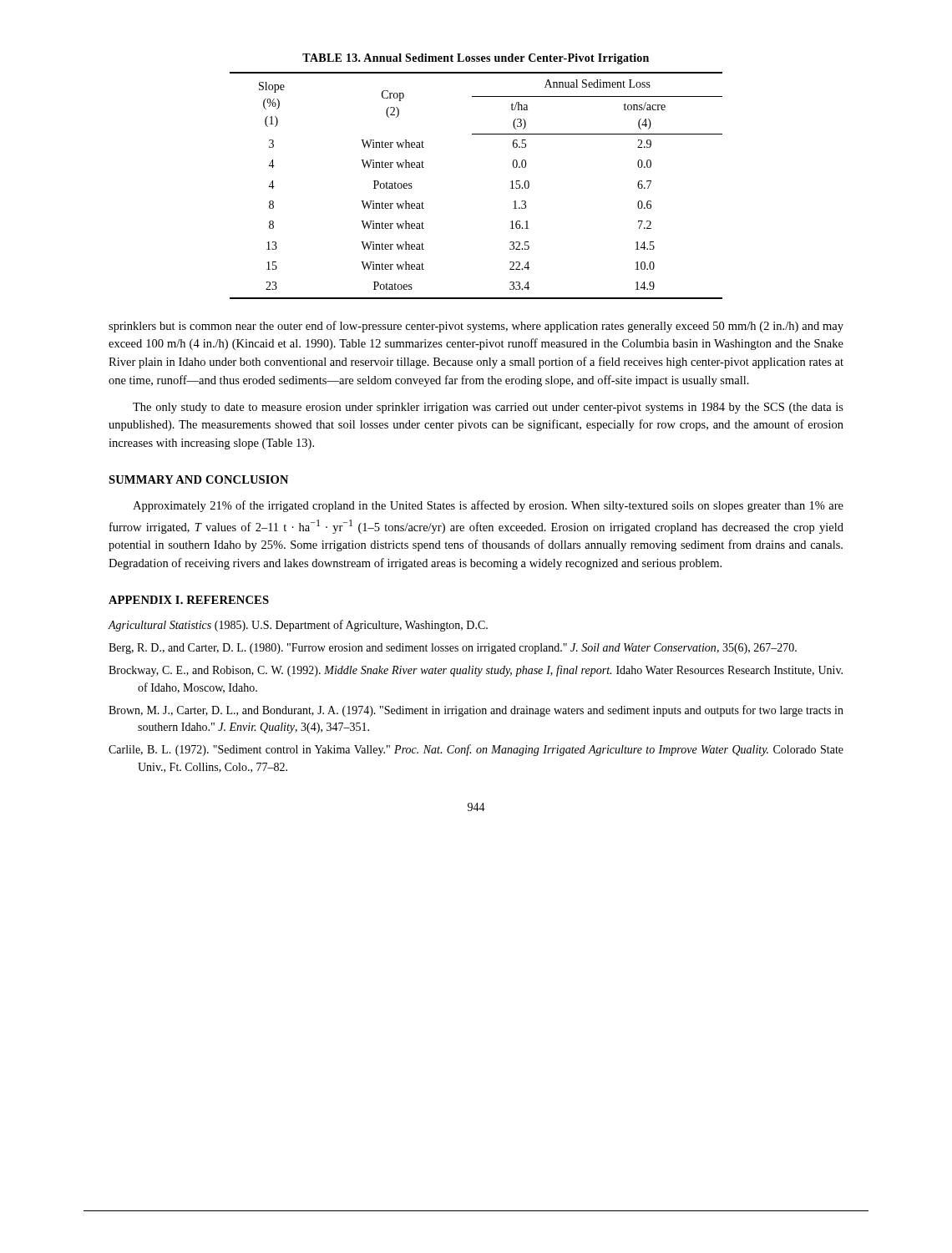Viewport: 952px width, 1253px height.
Task: Find the caption on this page that starts "TABLE 13. Annual Sediment Losses"
Action: [x=476, y=58]
